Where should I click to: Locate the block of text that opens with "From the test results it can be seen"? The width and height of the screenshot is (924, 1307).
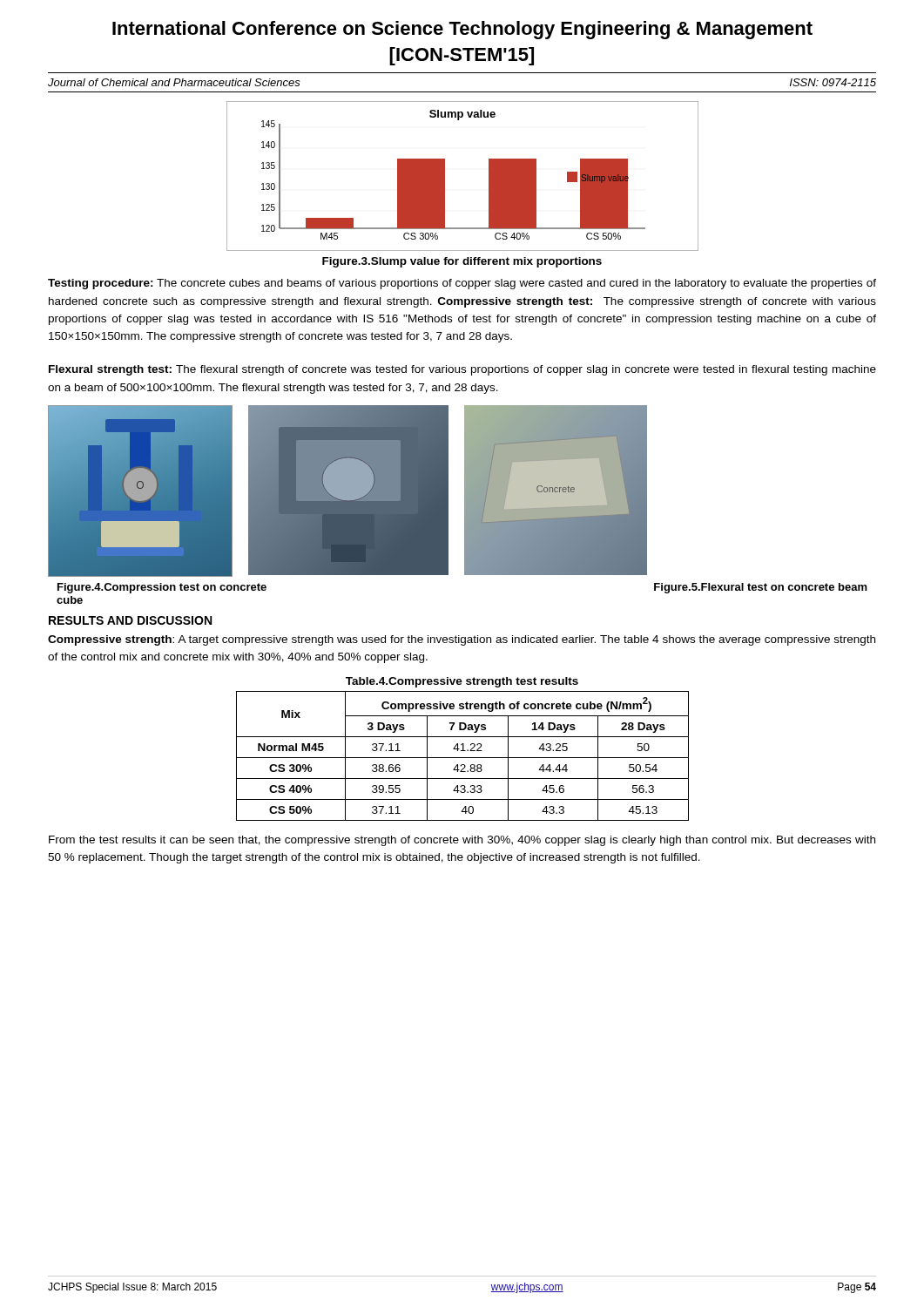click(x=462, y=848)
